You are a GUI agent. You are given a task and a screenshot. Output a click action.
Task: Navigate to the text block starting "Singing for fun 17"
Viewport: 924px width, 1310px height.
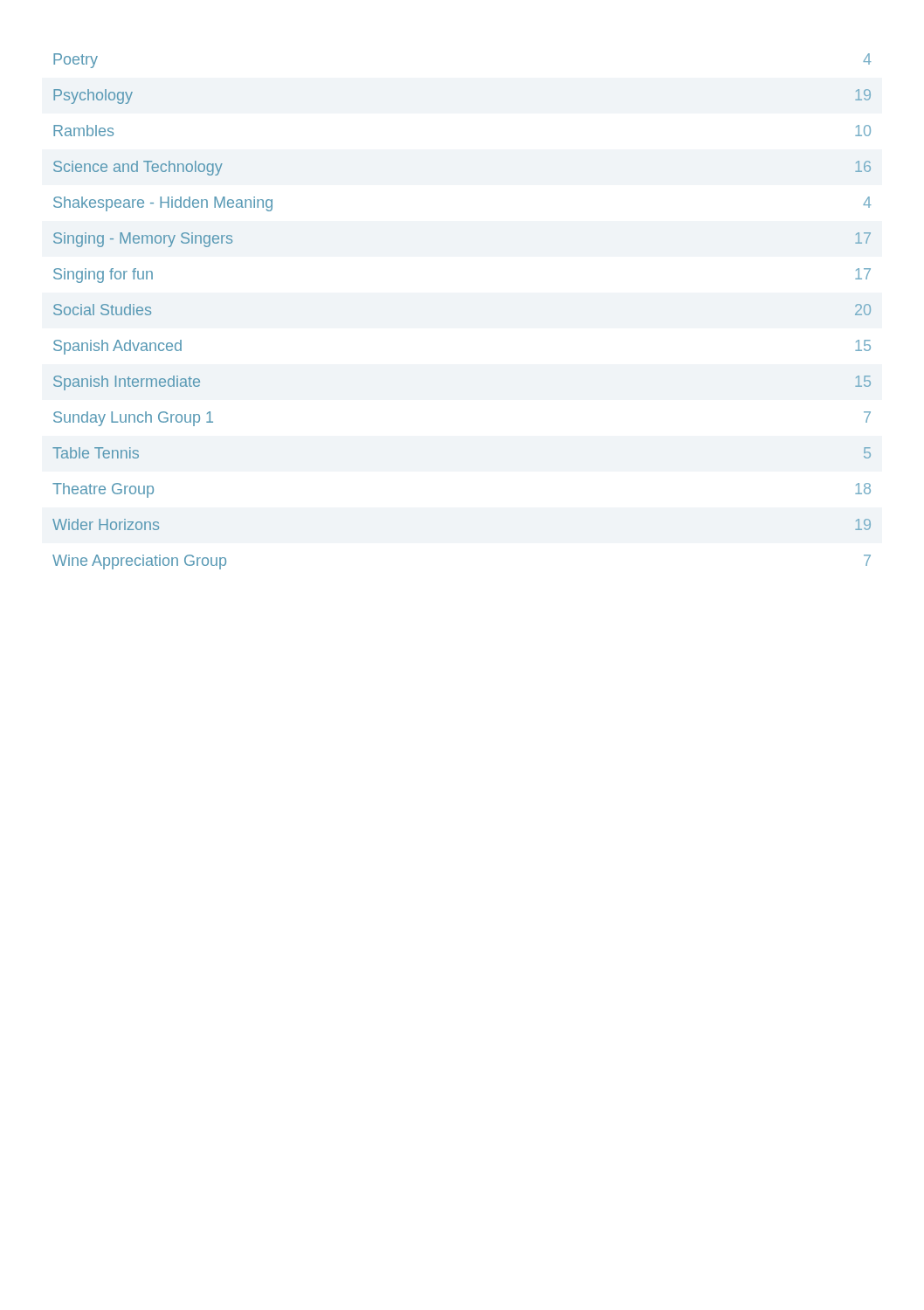point(98,276)
